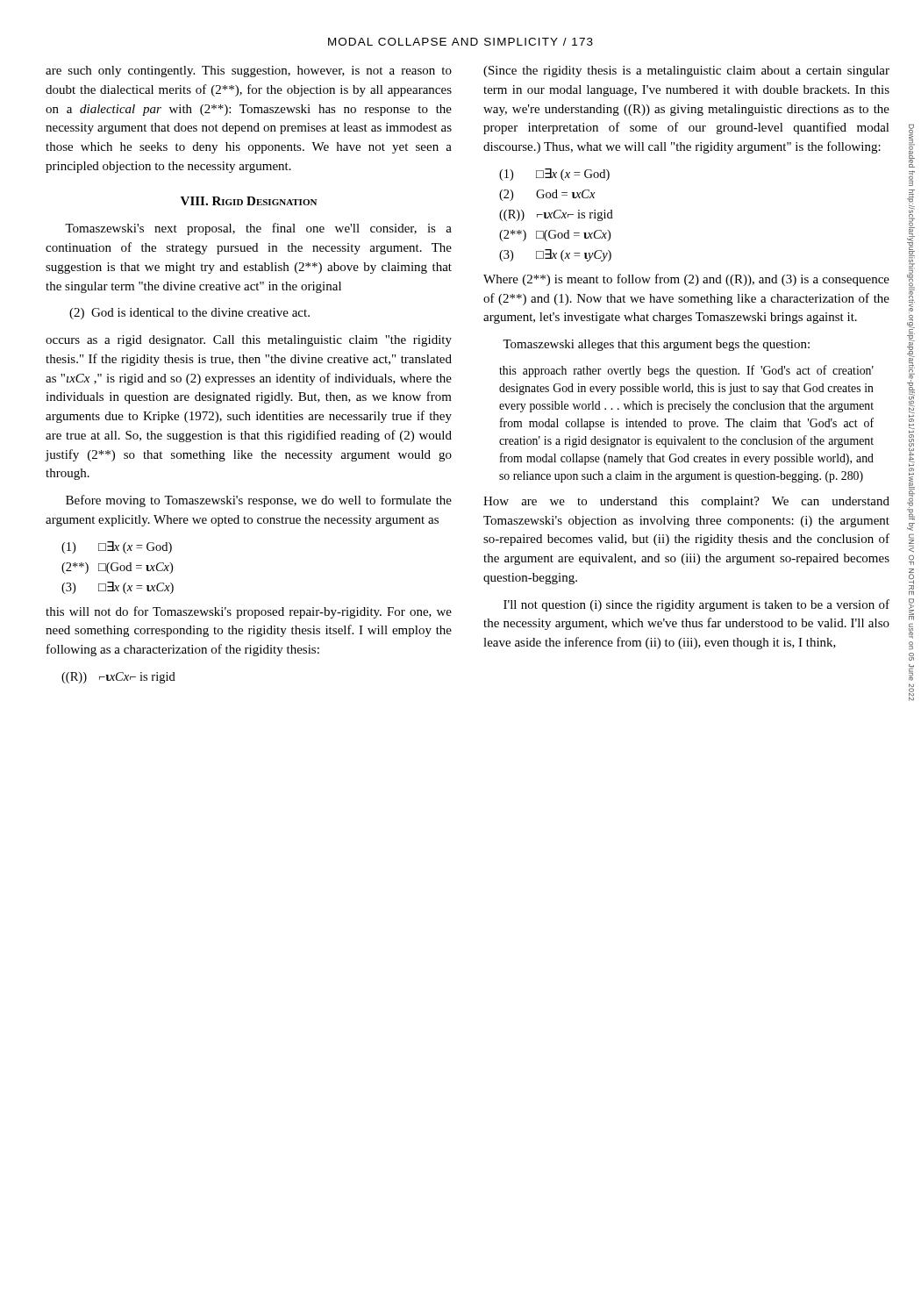921x1316 pixels.
Task: Find the text block that reads "I'll not question"
Action: pos(686,624)
